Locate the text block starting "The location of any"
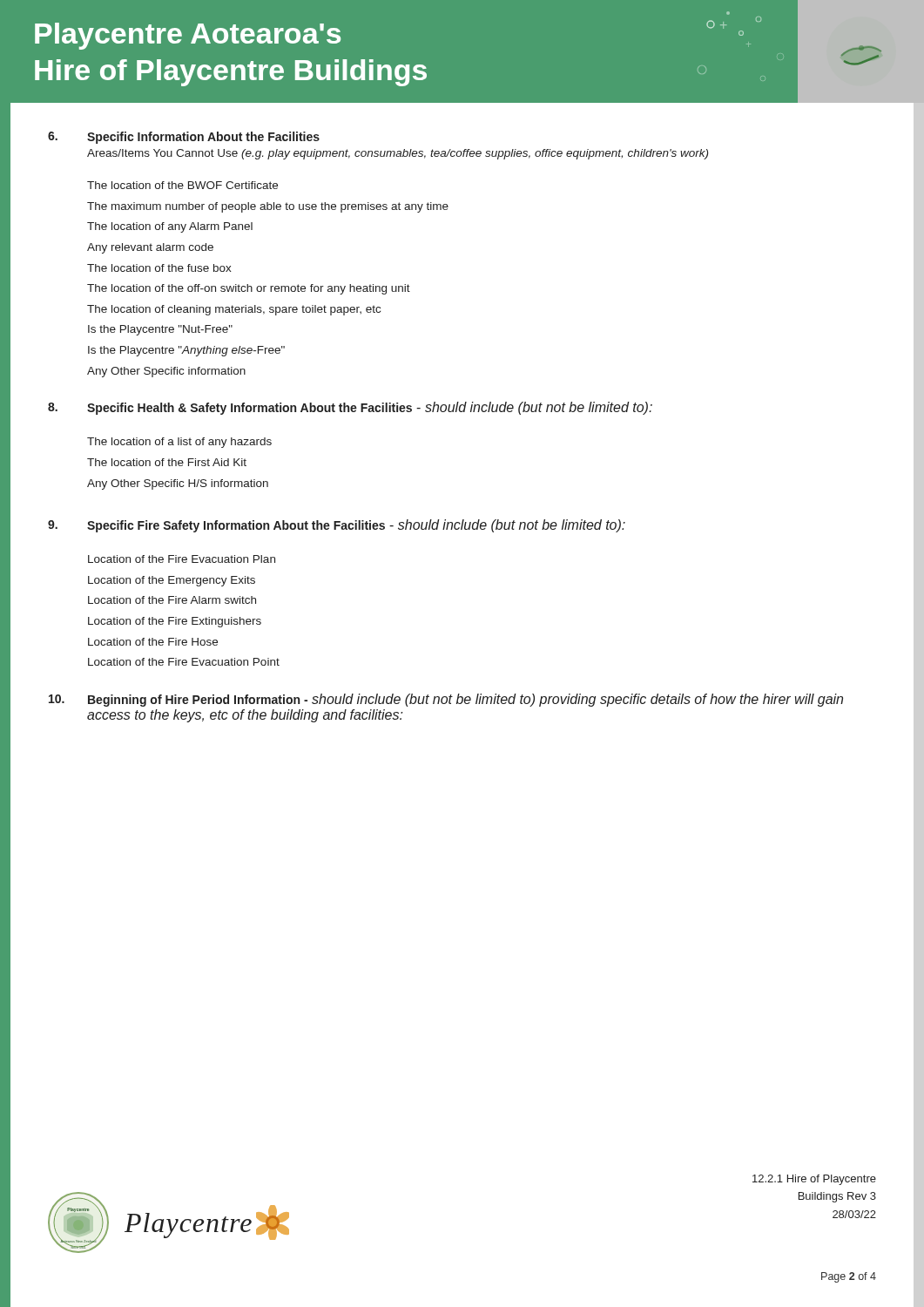This screenshot has height=1307, width=924. [170, 226]
